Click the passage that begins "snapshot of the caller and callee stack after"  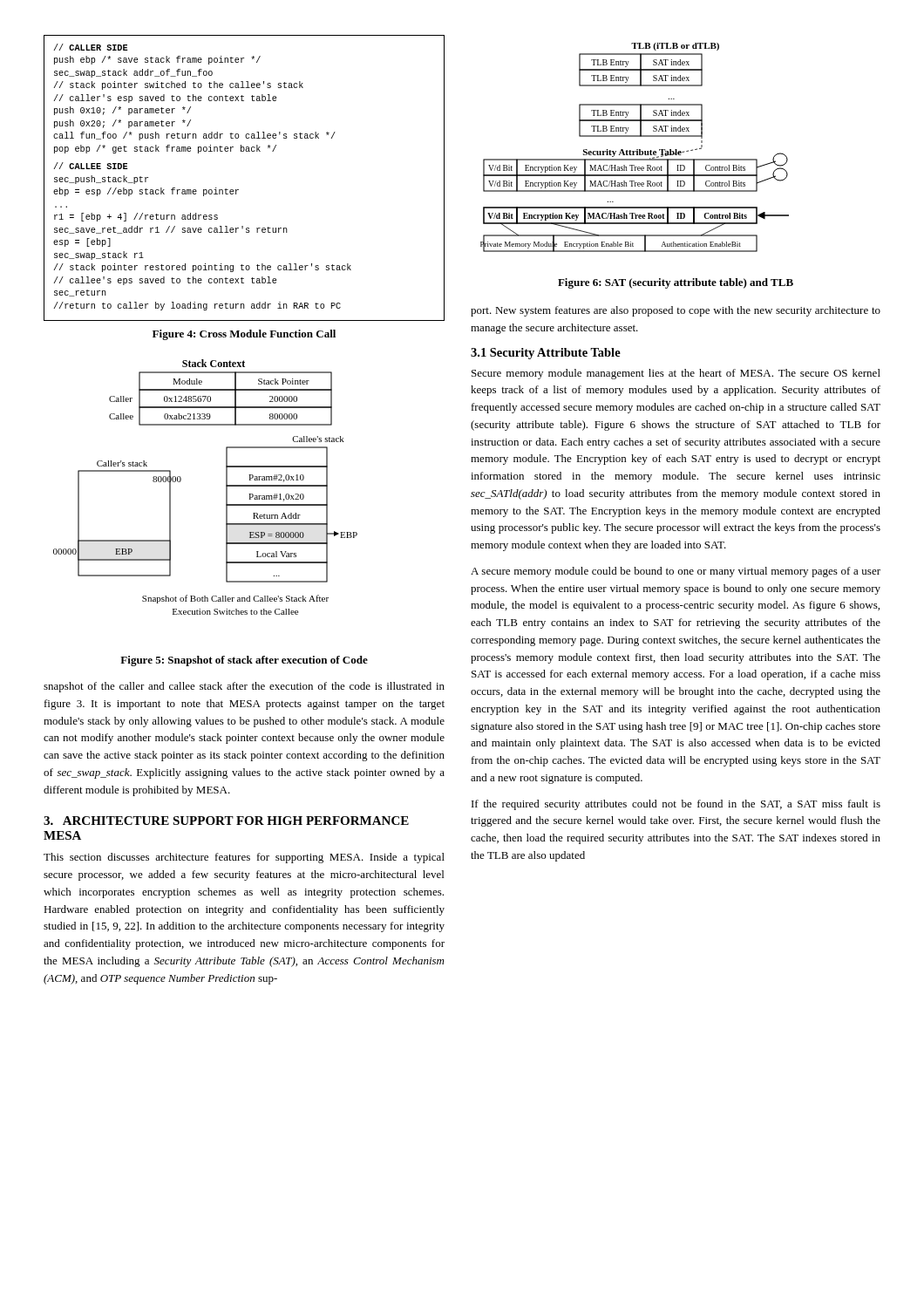click(x=244, y=738)
